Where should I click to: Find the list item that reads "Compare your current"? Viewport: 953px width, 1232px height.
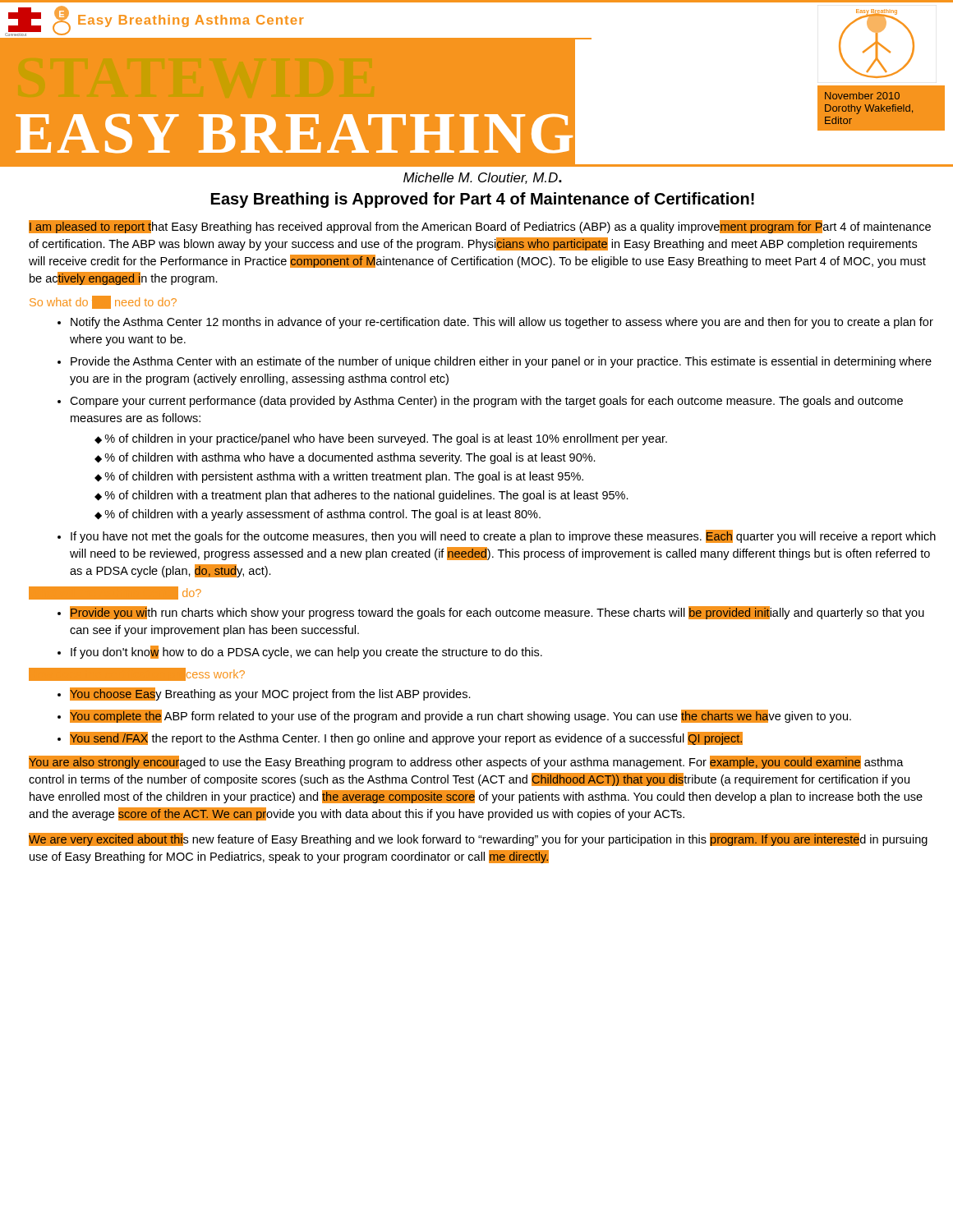coord(503,458)
